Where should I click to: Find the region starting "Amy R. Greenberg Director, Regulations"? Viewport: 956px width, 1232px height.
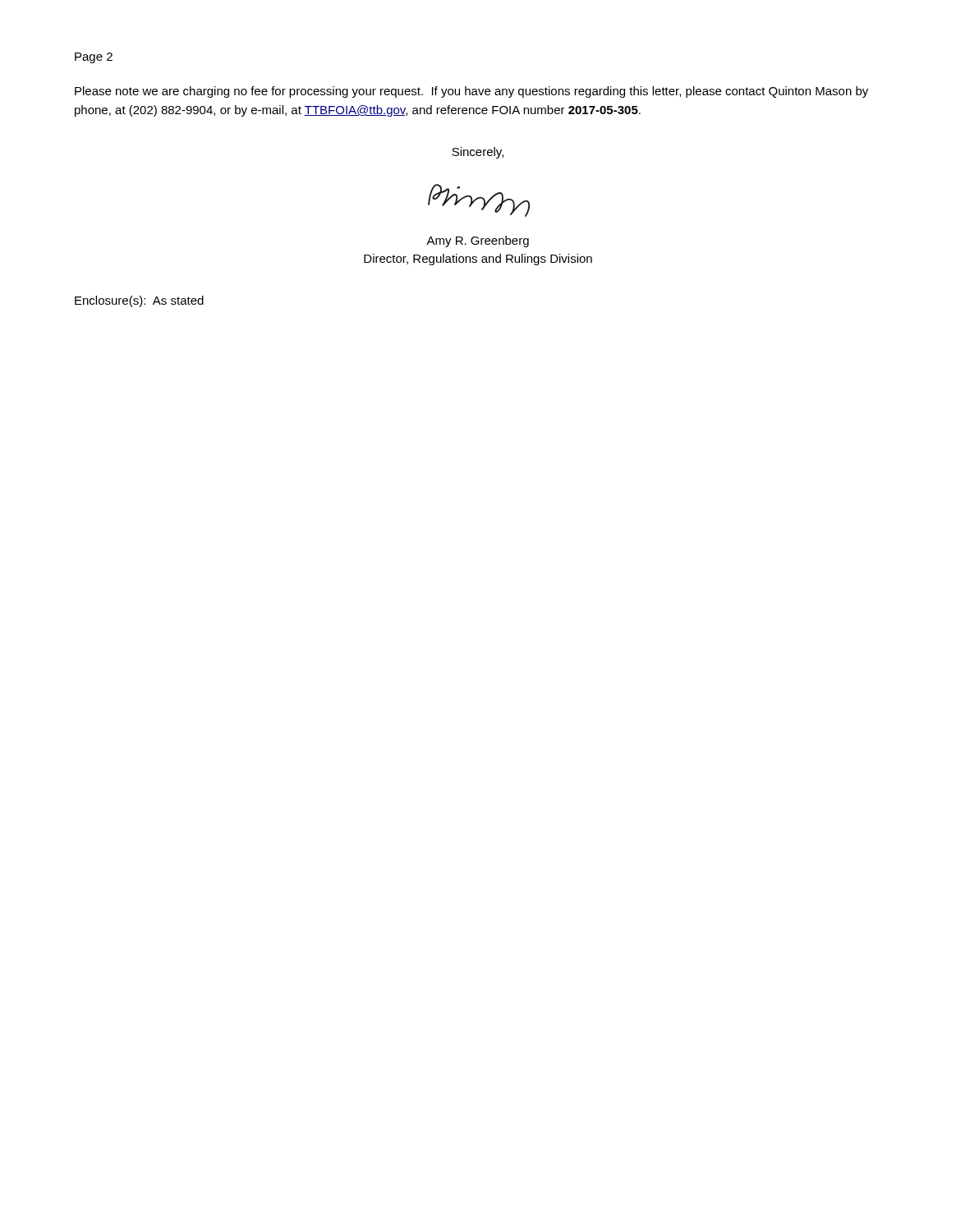pyautogui.click(x=478, y=249)
